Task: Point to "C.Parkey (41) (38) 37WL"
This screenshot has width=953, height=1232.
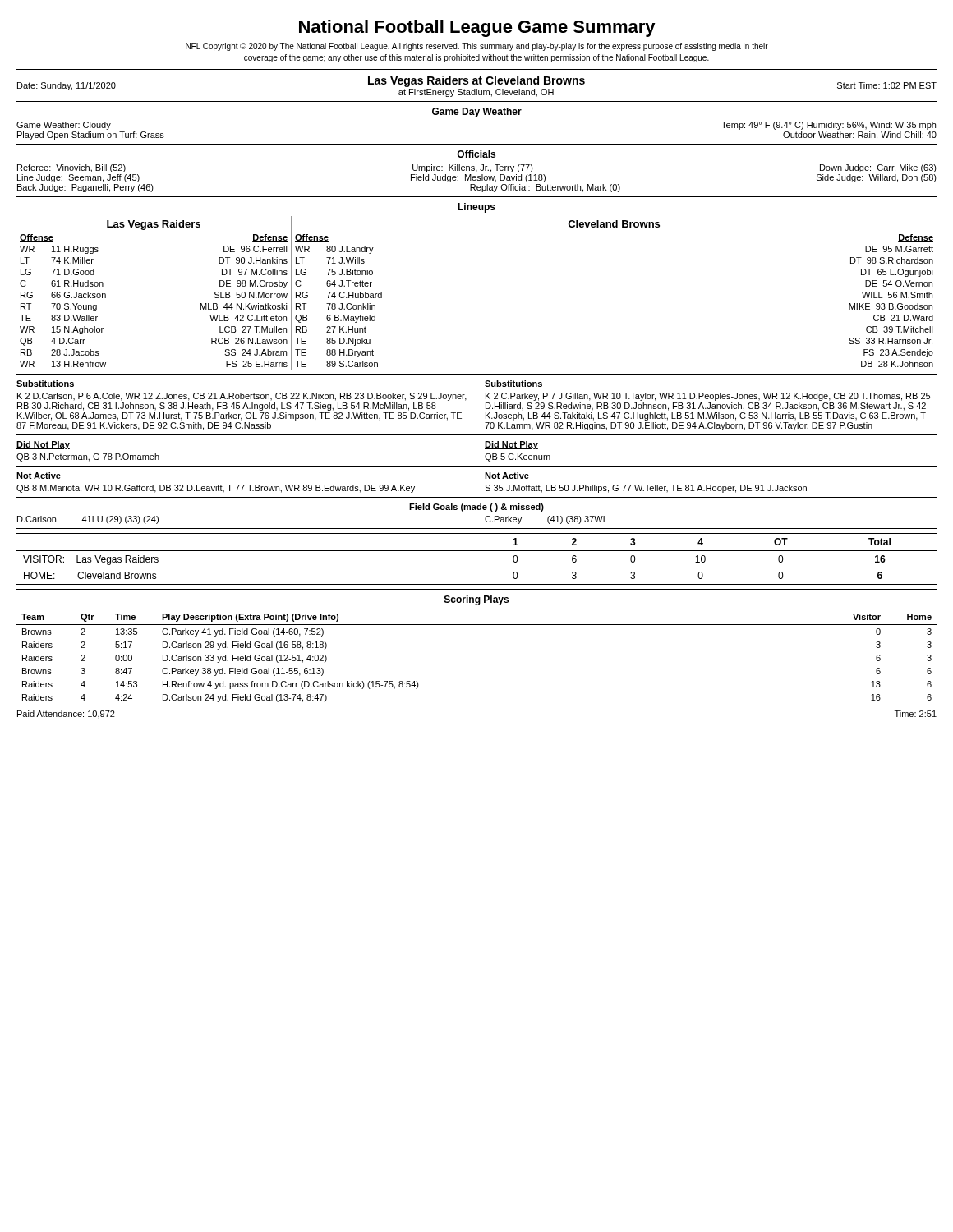Action: pos(546,519)
